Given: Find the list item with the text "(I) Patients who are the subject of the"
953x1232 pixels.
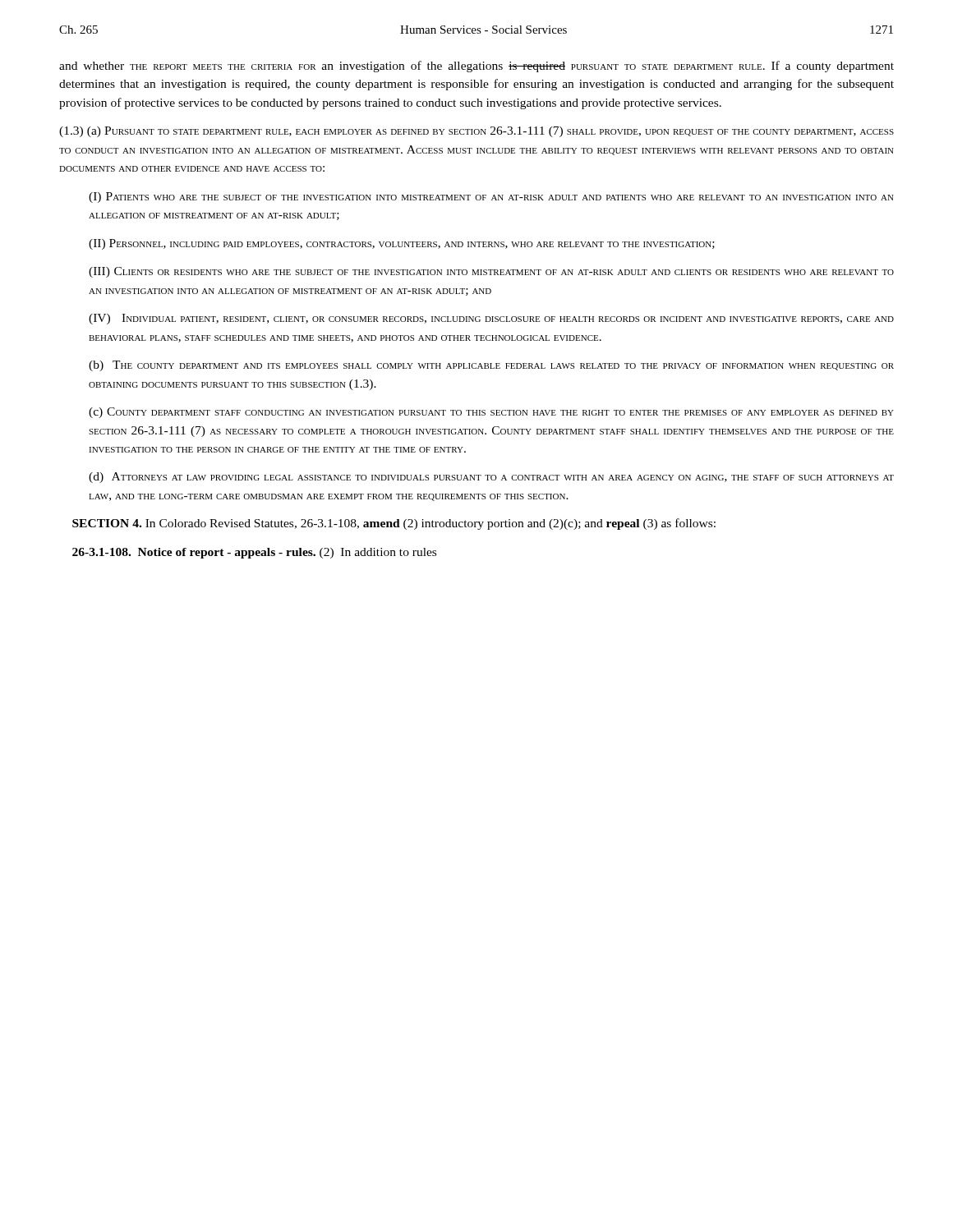Looking at the screenshot, I should [x=491, y=205].
